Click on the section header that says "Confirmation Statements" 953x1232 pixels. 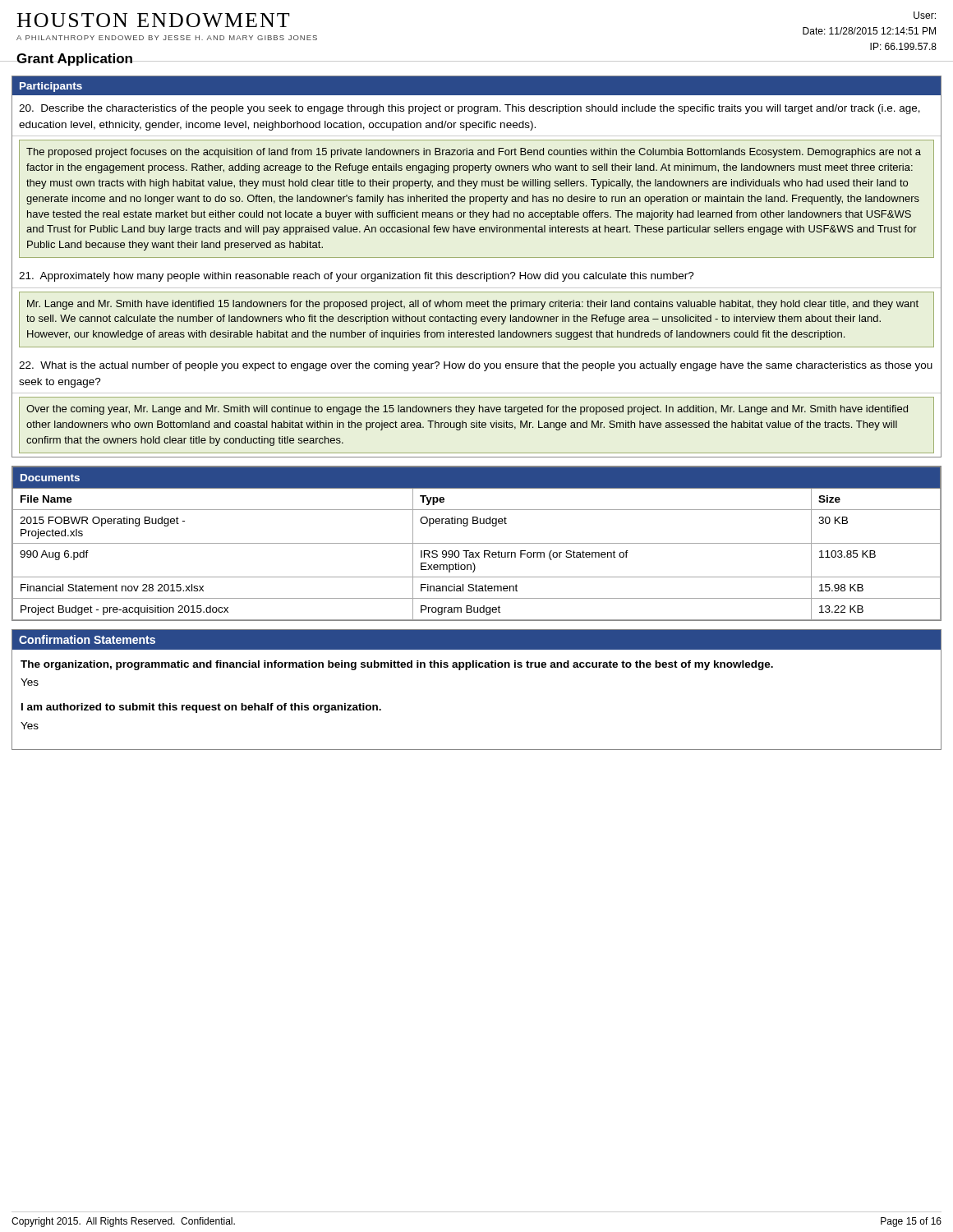tap(87, 640)
